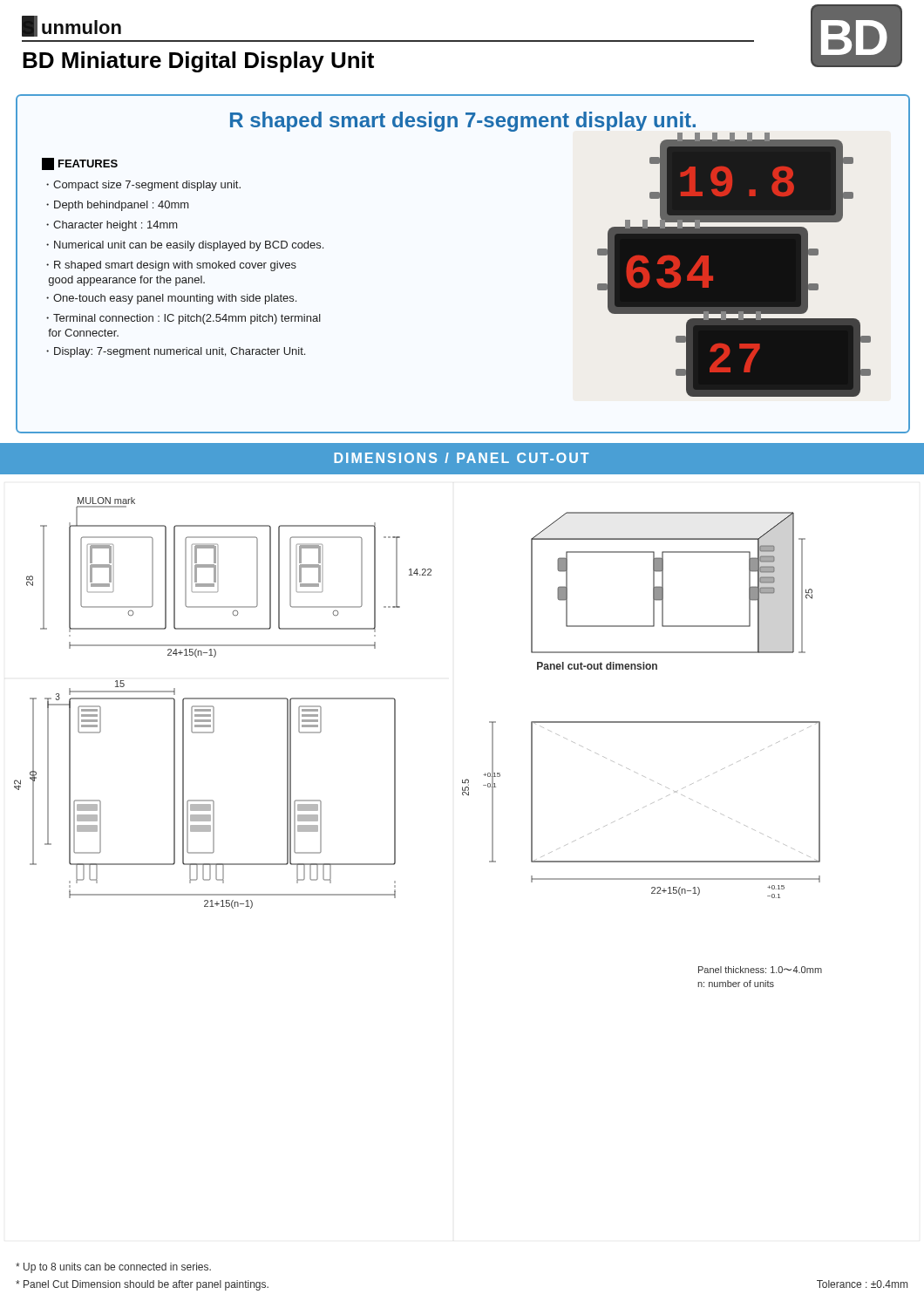924x1308 pixels.
Task: Where does it say "DIMENSIONS / PANEL CUT-OUT"?
Action: coord(462,458)
